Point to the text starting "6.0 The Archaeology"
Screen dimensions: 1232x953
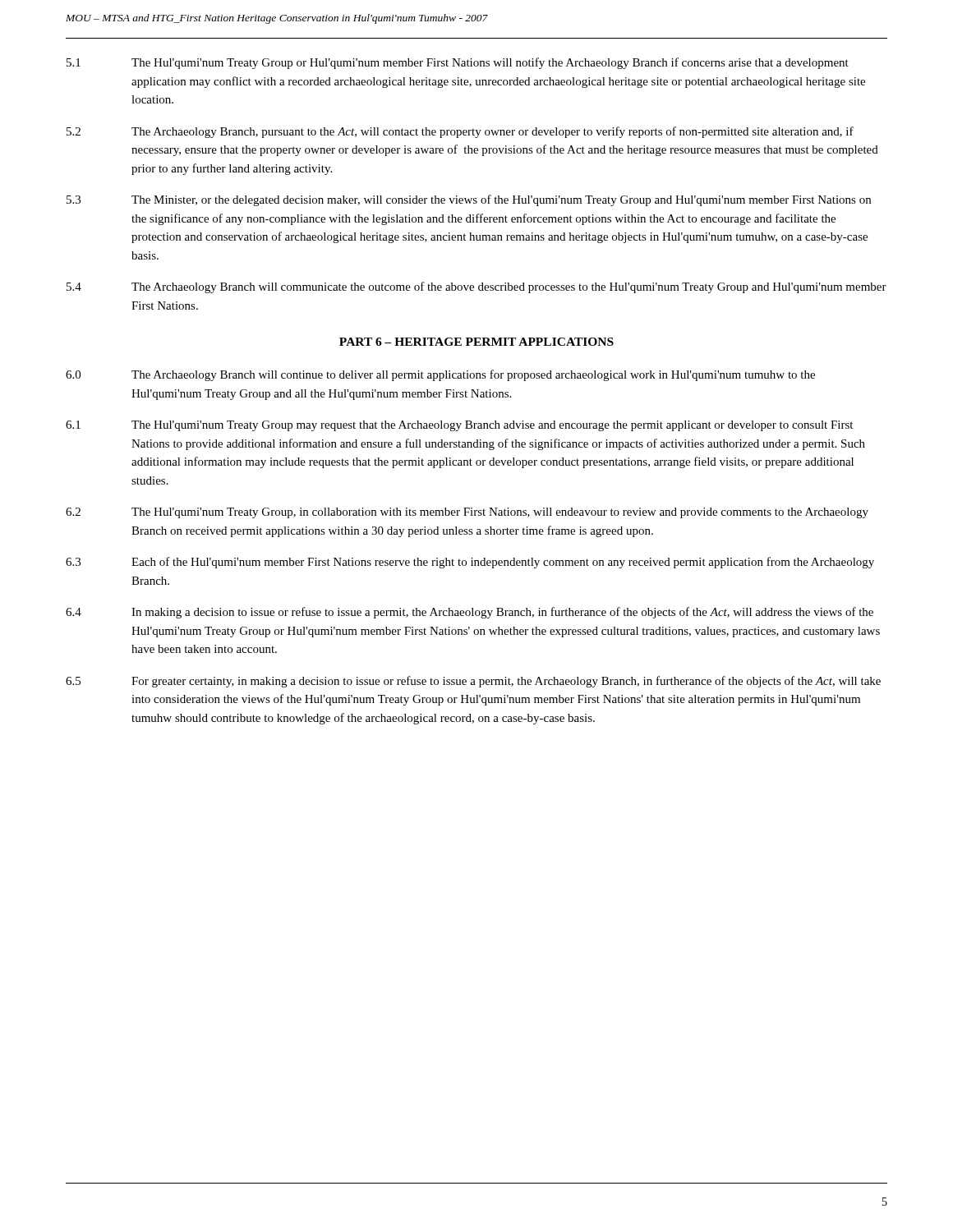(x=476, y=384)
